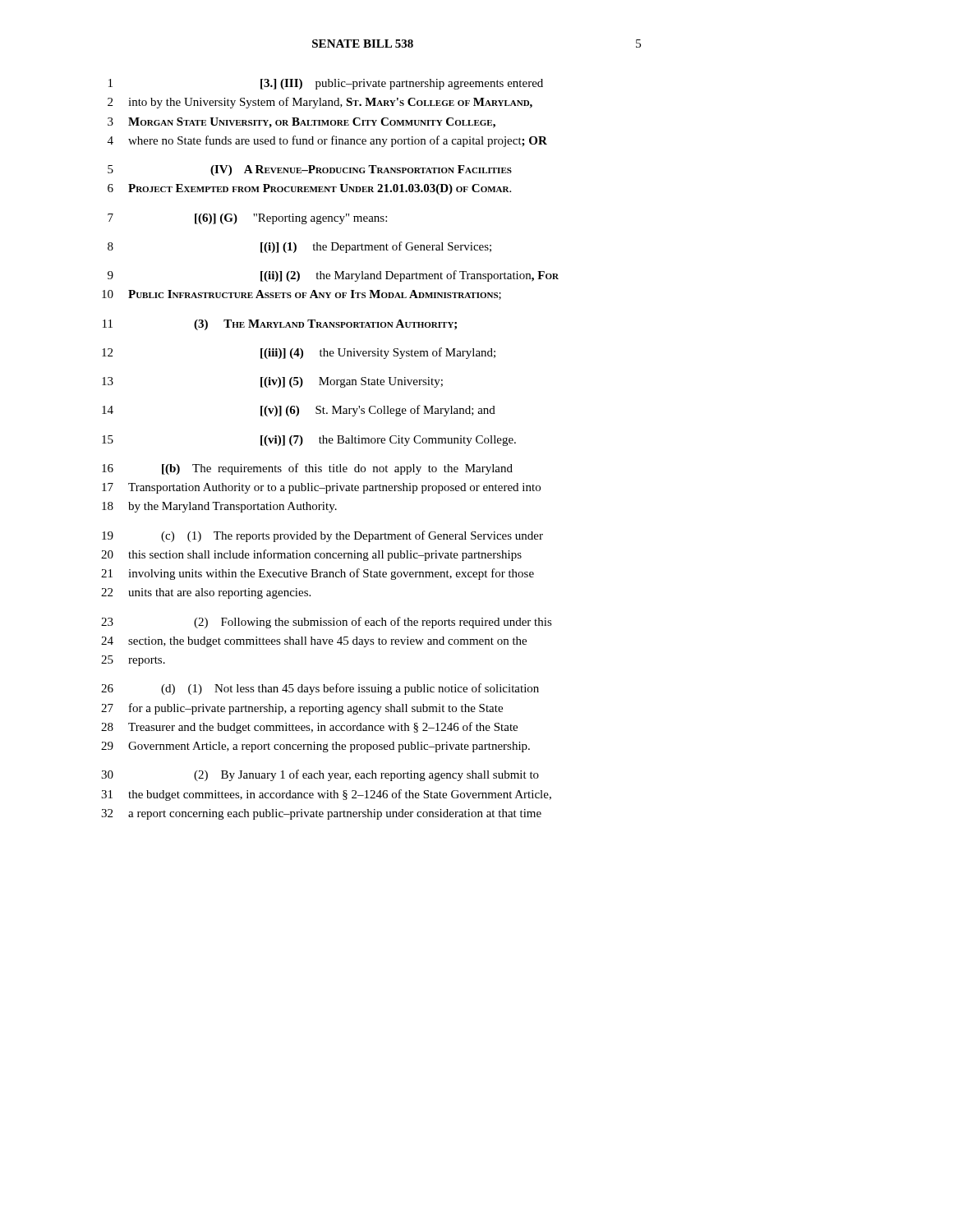Find the text starting "10 Public Infrastructure"

pyautogui.click(x=476, y=295)
